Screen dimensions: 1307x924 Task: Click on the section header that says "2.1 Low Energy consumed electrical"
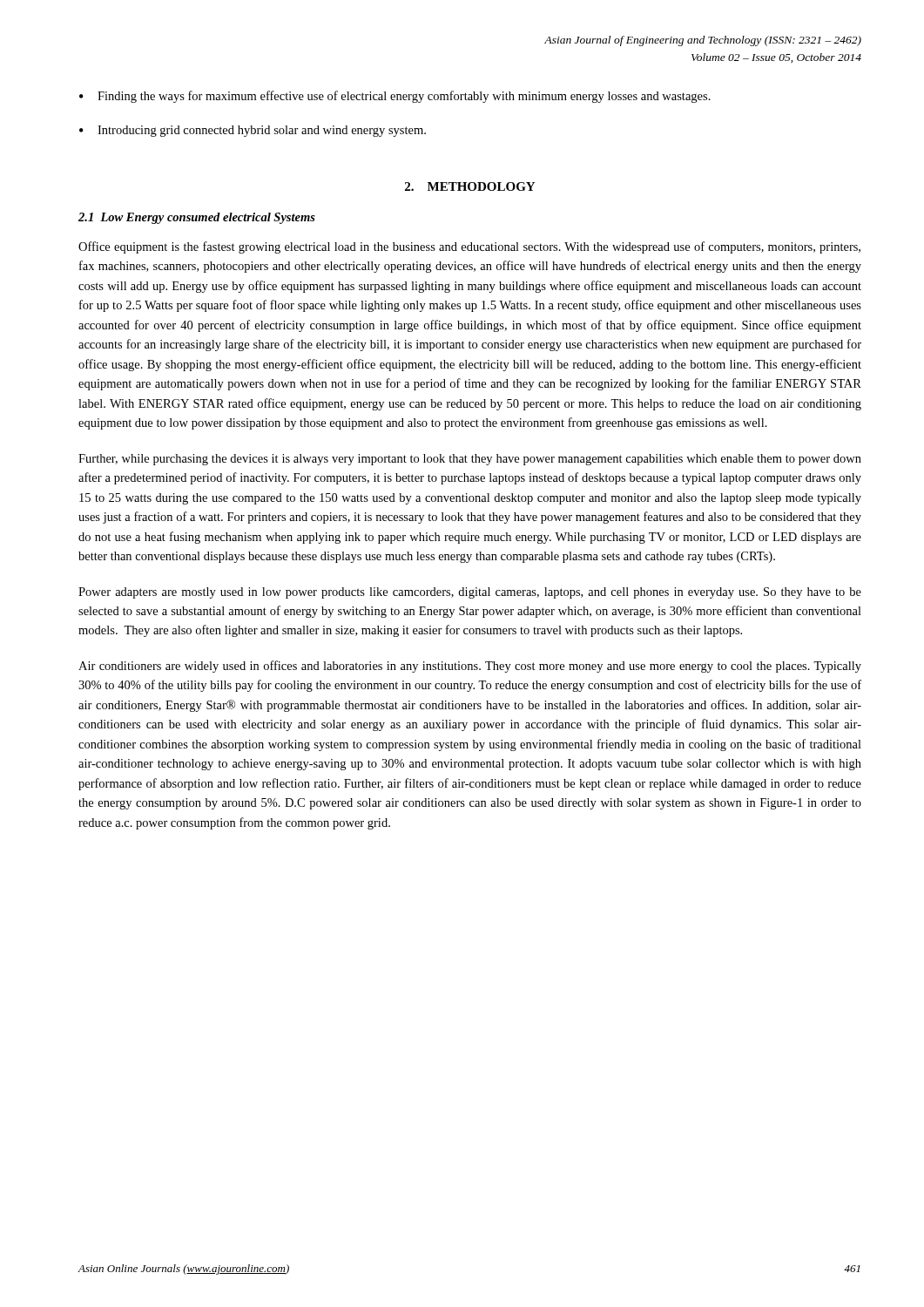coord(197,217)
